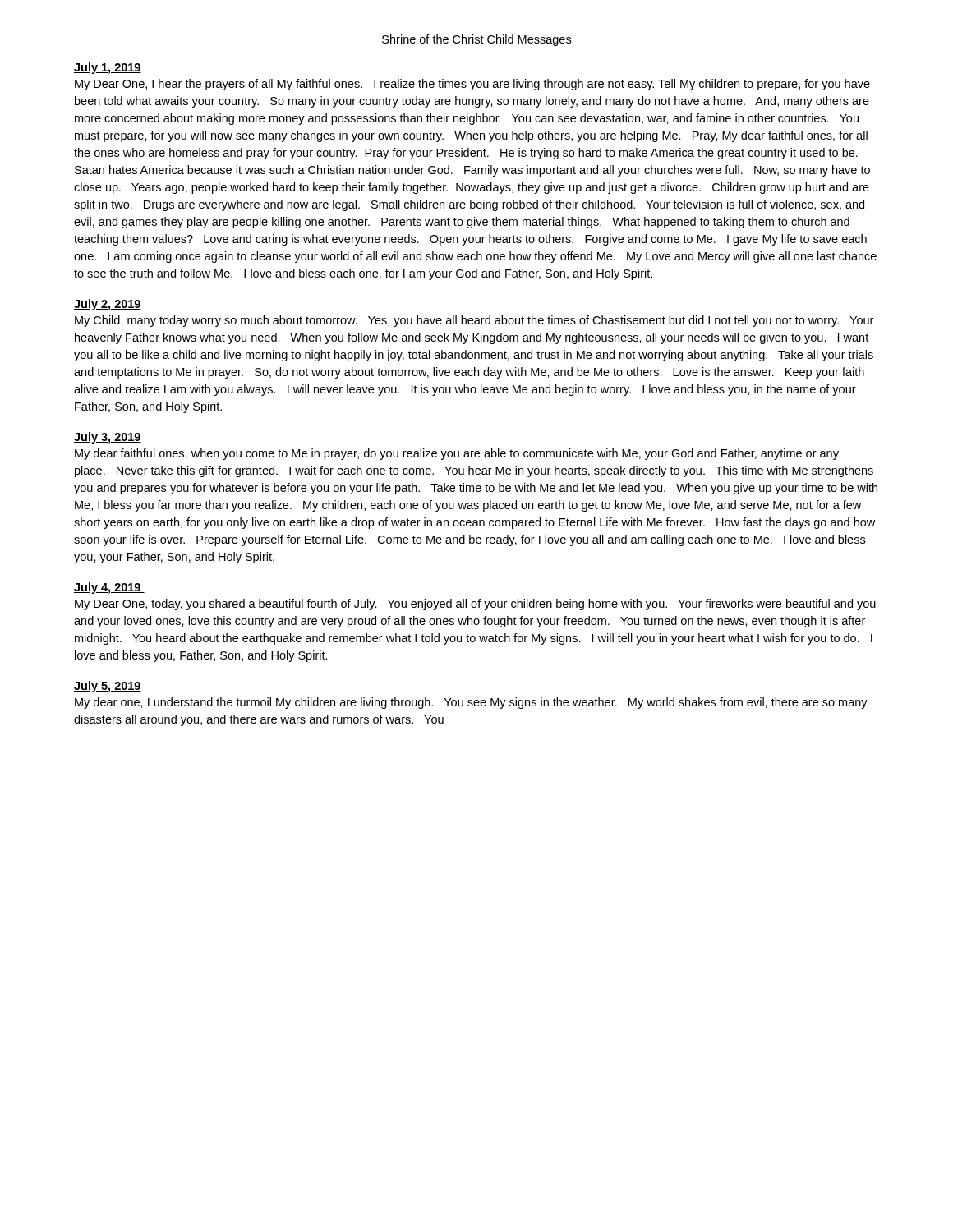Locate the text "July 2, 2019"
This screenshot has width=953, height=1232.
[x=107, y=304]
